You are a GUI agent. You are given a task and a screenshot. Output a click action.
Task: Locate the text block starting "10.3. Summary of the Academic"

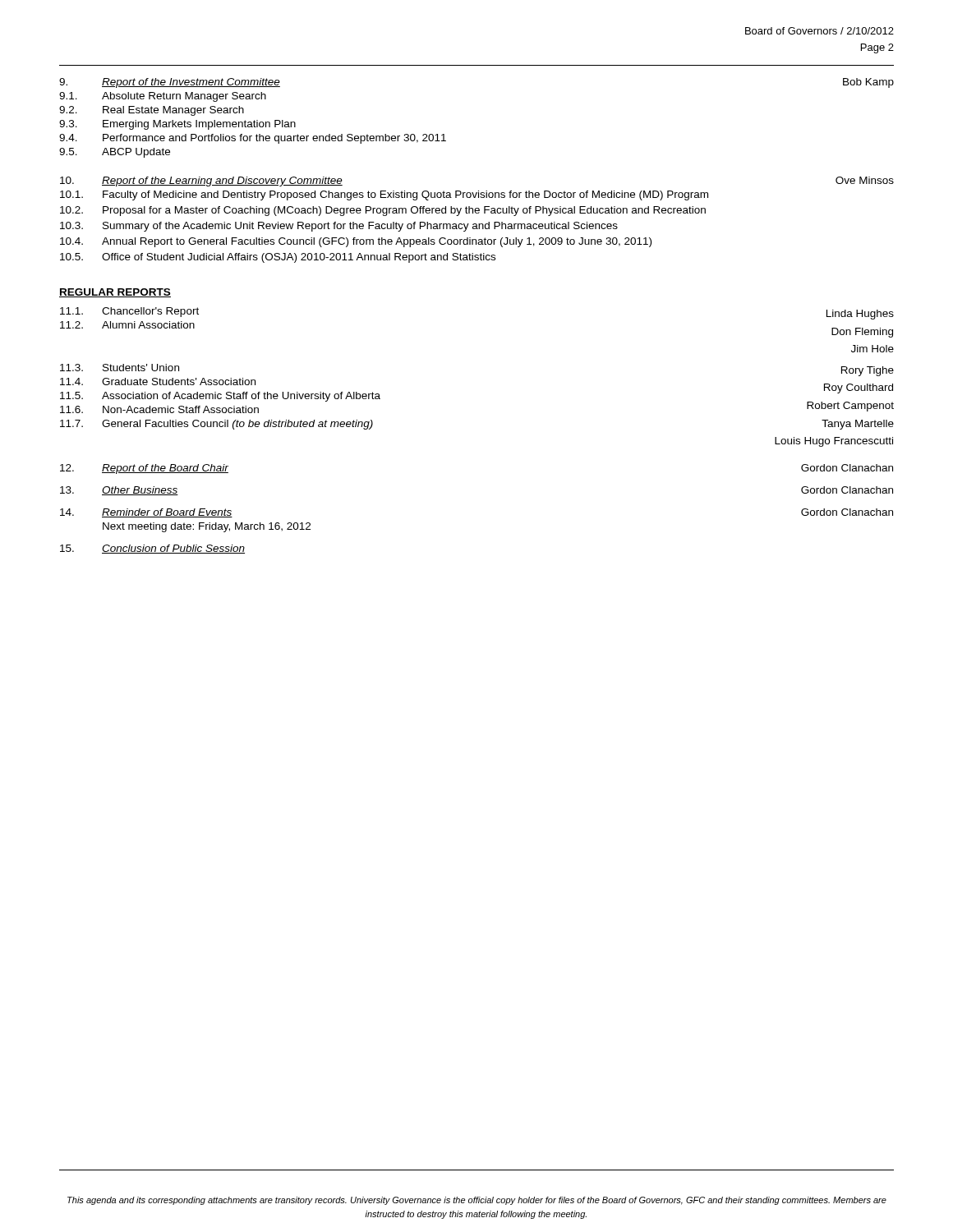click(339, 225)
